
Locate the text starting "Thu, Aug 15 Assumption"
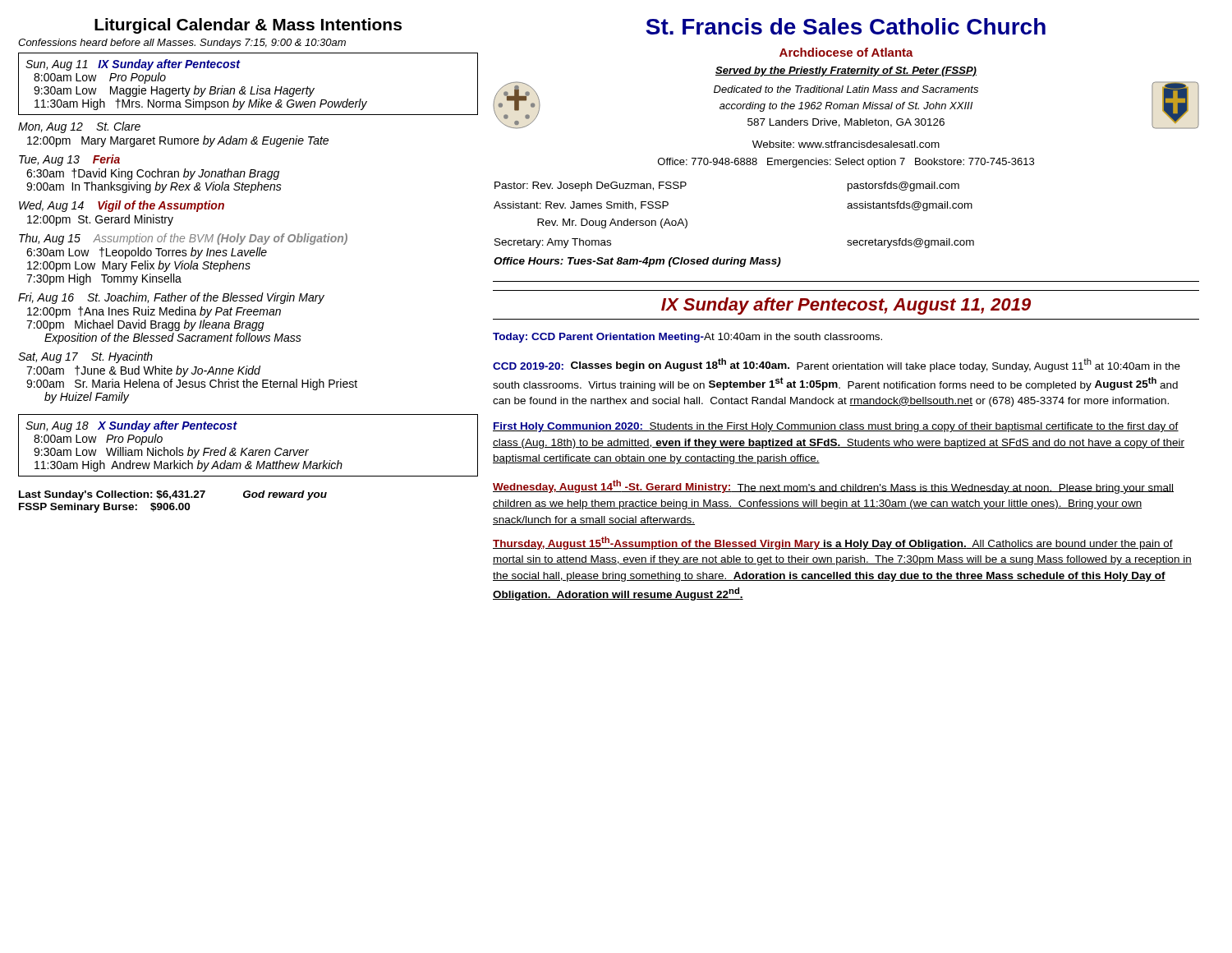point(248,258)
